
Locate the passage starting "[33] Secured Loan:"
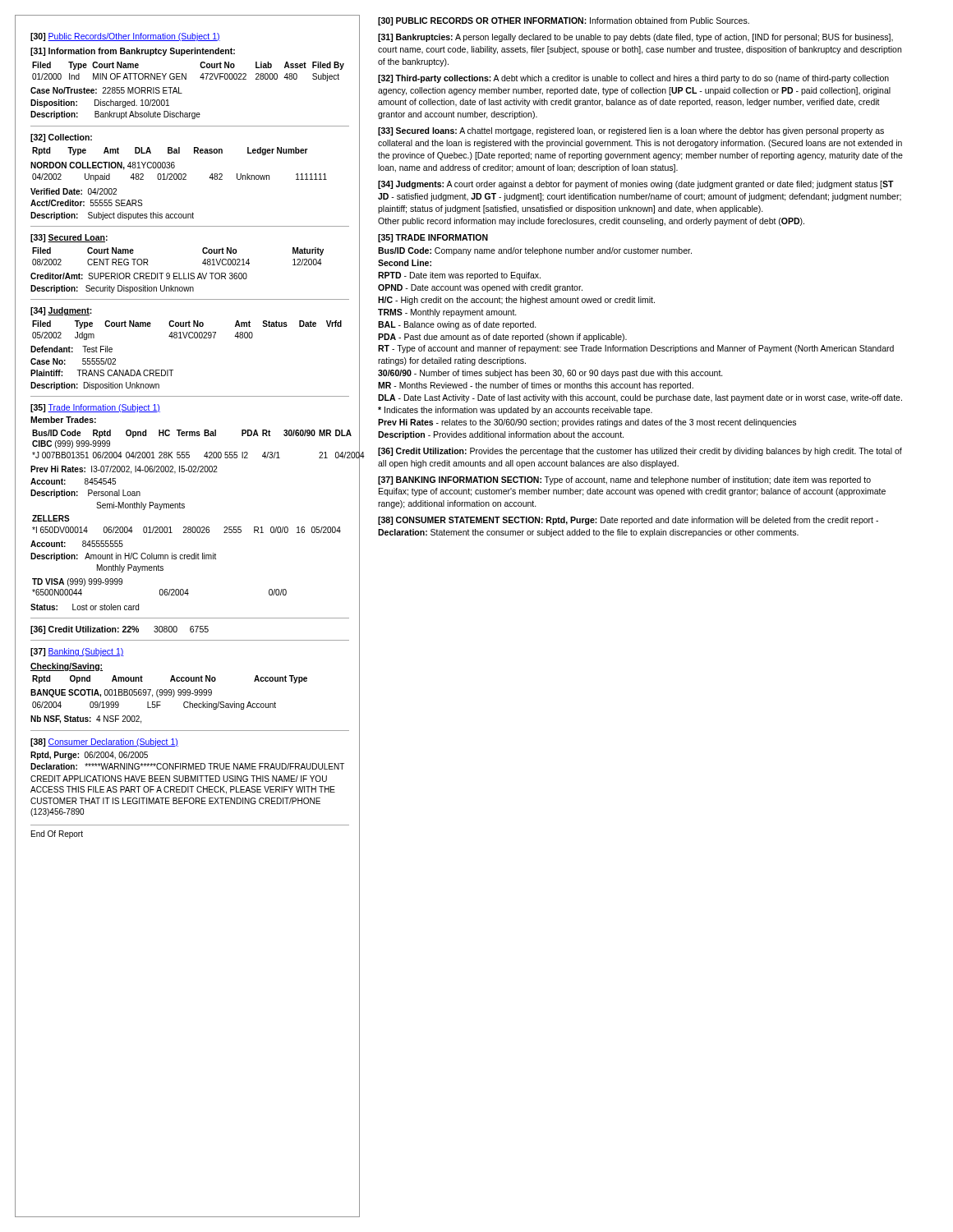69,237
